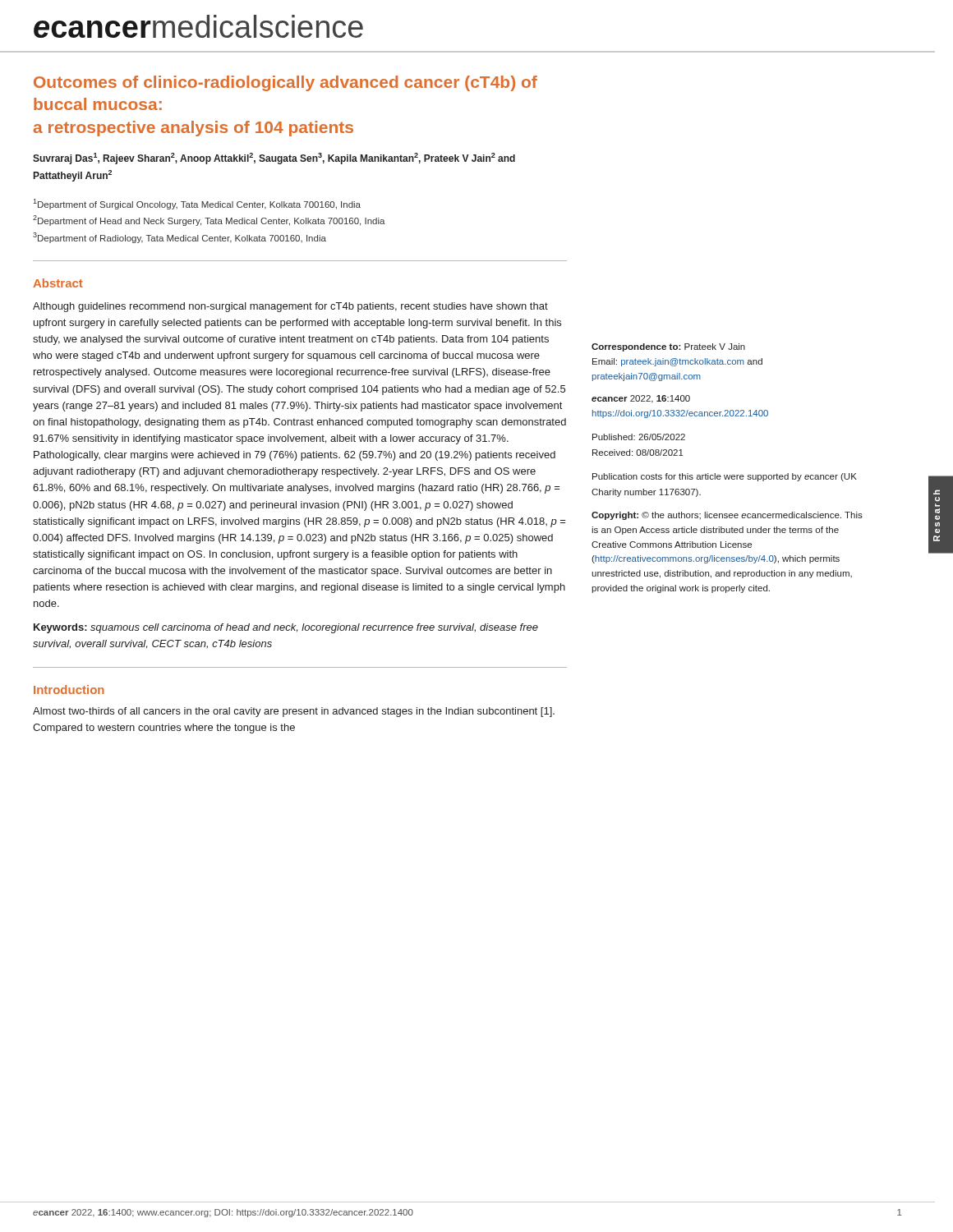
Task: Find the block on this page that starts "Almost two-thirds of all cancers"
Action: pyautogui.click(x=294, y=719)
